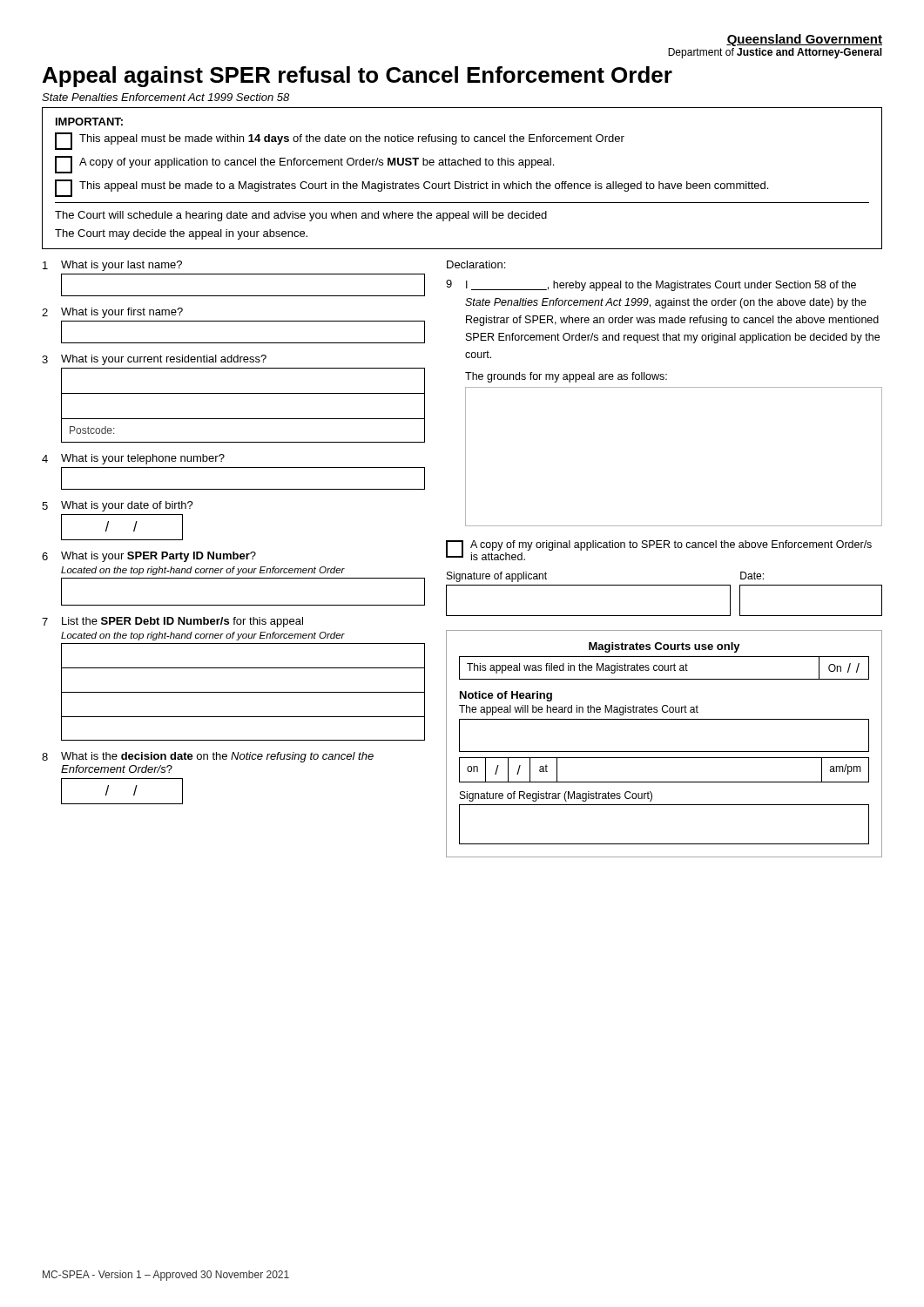Find the text block starting "This appeal must be made within 14 days"
The width and height of the screenshot is (924, 1307).
point(340,141)
